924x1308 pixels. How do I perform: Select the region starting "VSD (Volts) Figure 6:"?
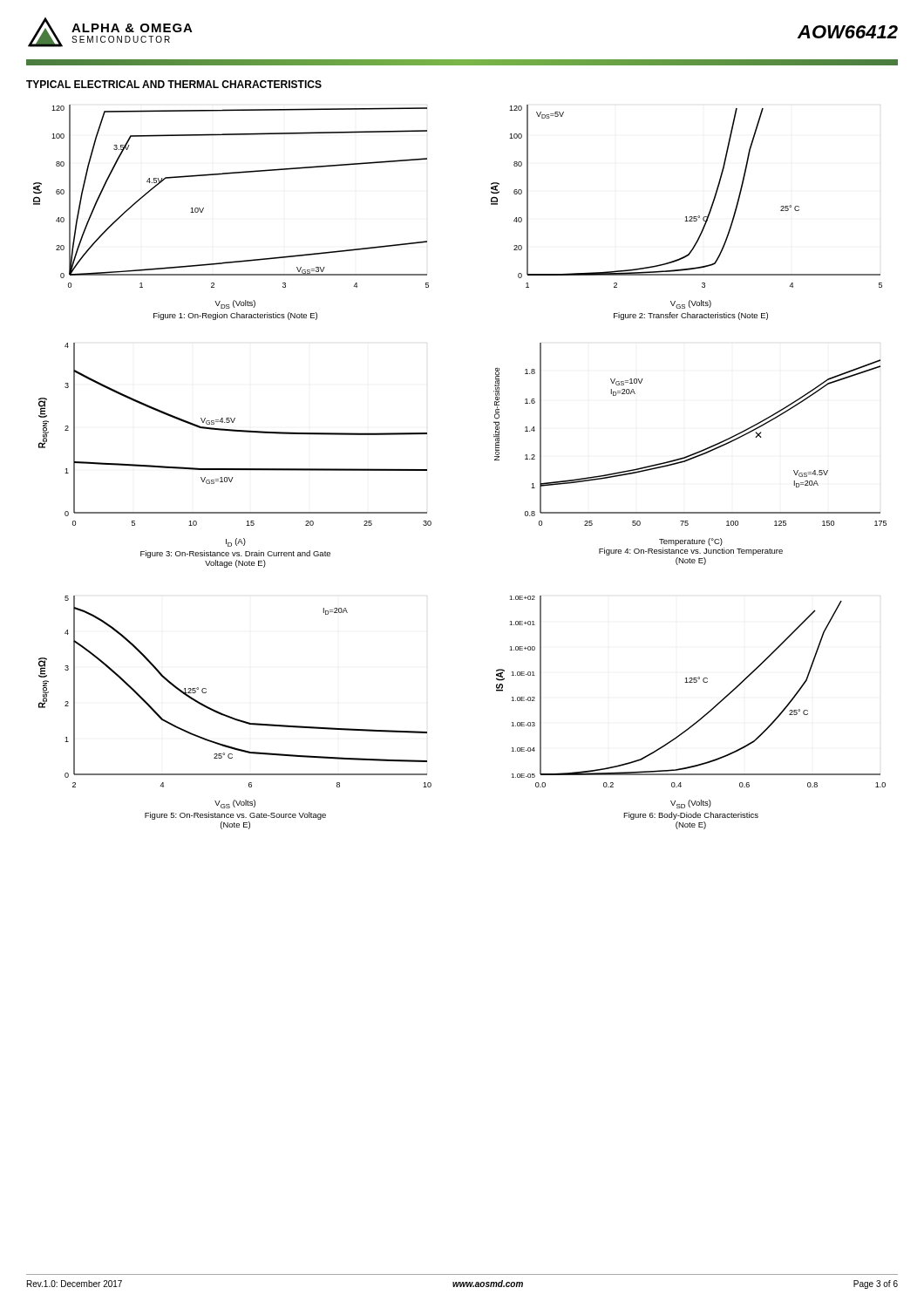click(x=691, y=814)
